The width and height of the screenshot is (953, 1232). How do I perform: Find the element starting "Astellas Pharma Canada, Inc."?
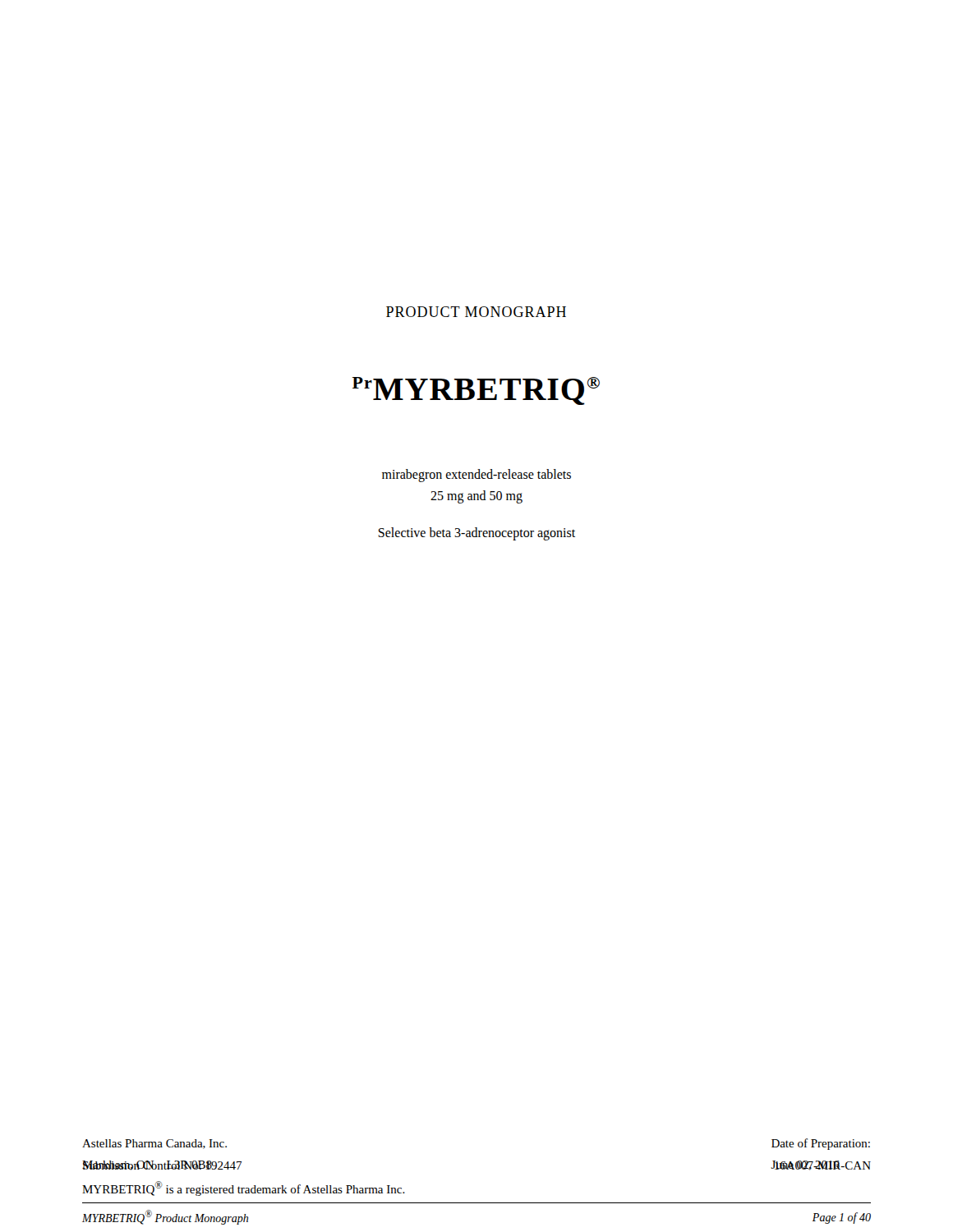click(155, 1154)
